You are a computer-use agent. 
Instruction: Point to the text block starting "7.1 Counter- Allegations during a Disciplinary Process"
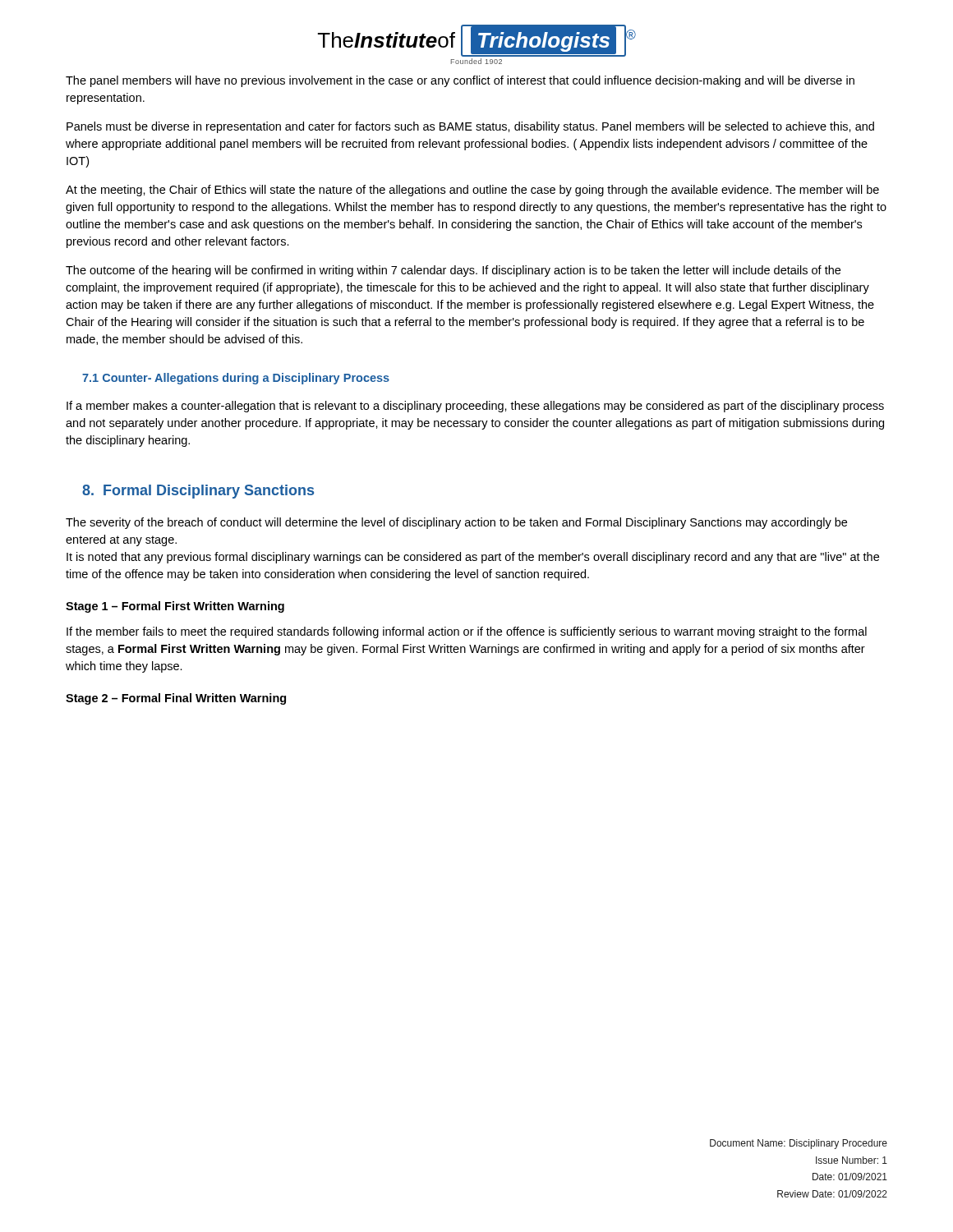(x=236, y=378)
